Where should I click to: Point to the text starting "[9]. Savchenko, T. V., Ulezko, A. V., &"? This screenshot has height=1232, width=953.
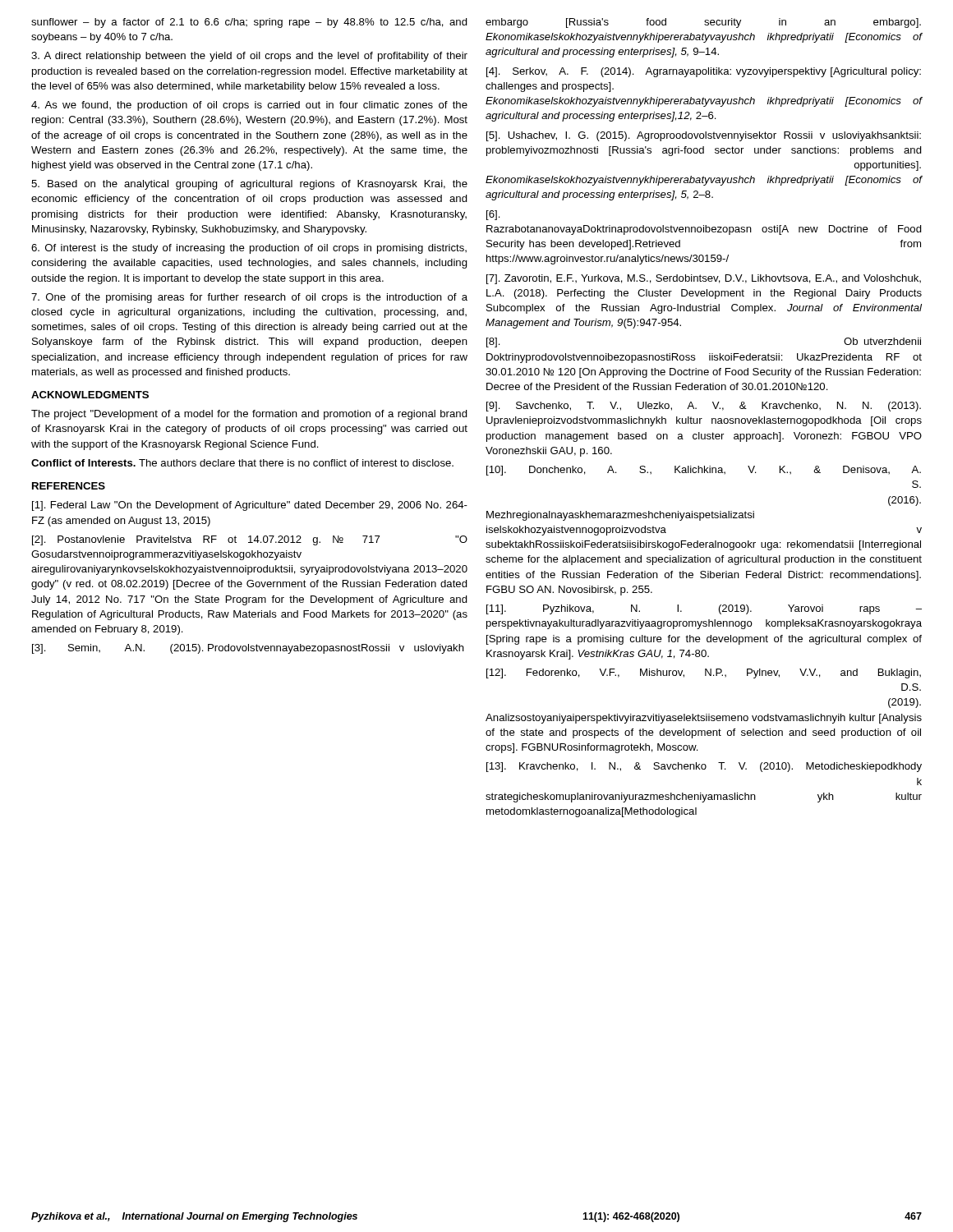[x=704, y=428]
